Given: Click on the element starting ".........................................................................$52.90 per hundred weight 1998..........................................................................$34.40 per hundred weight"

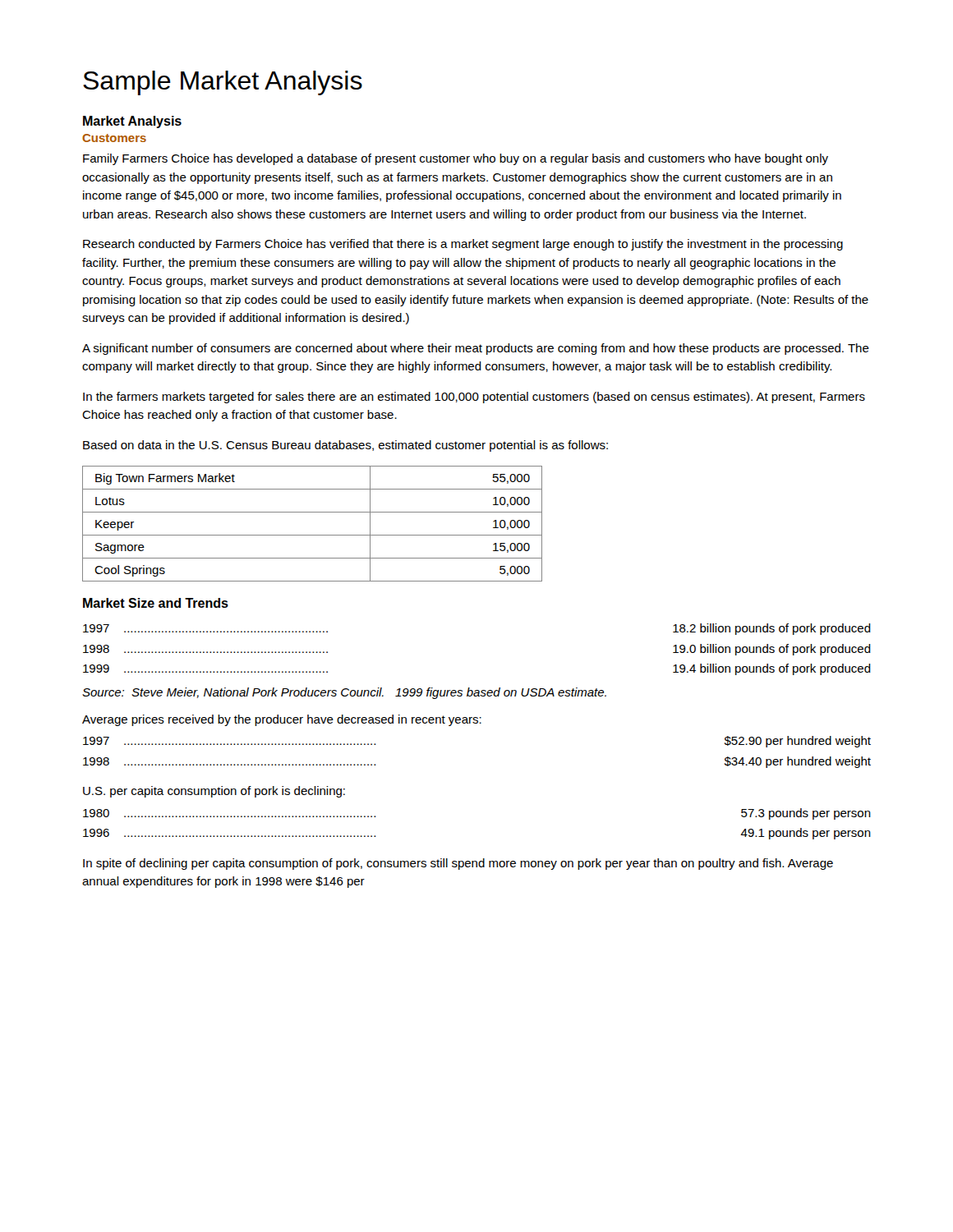Looking at the screenshot, I should click(92, 741).
